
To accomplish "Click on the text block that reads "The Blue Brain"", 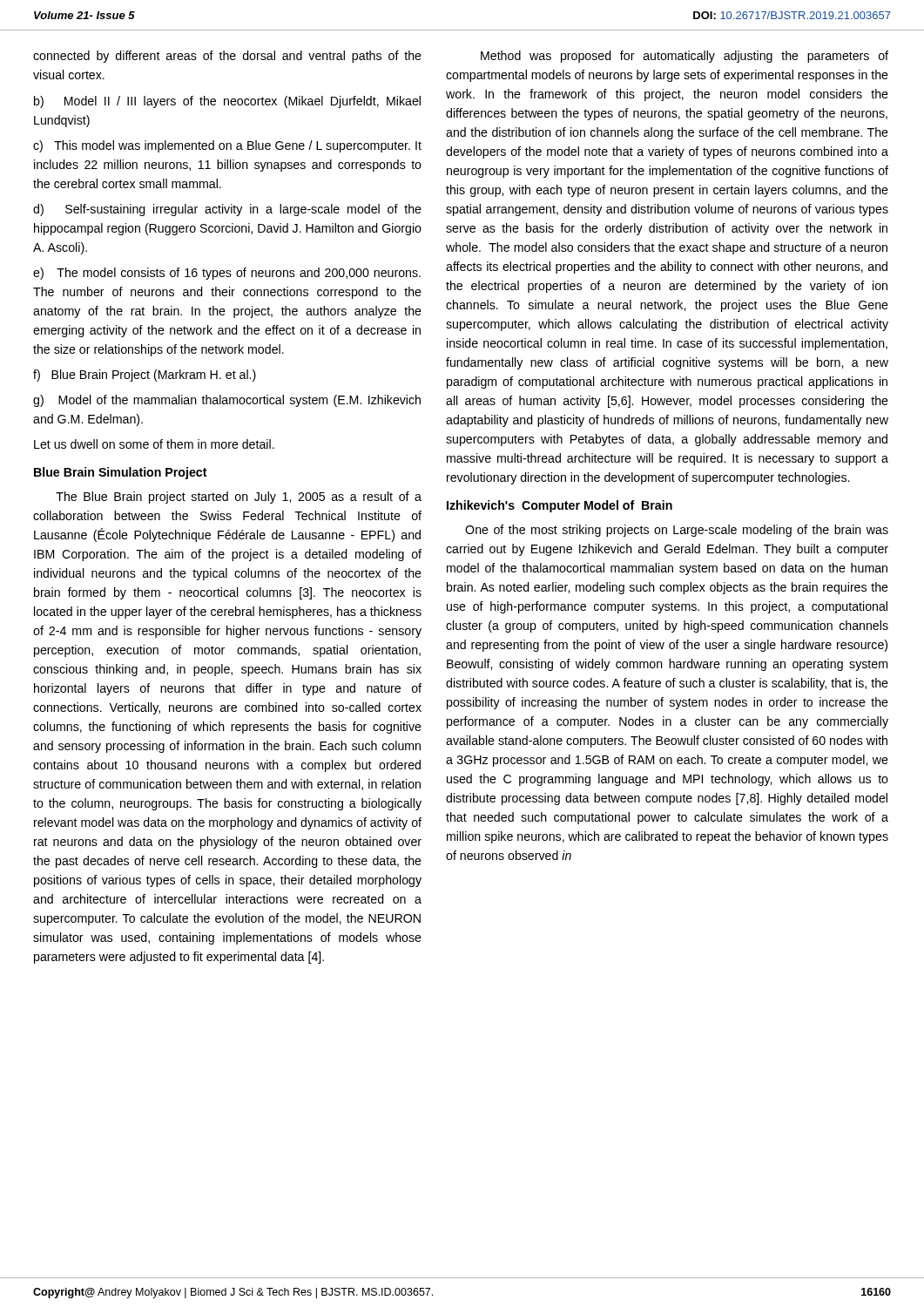I will click(x=227, y=727).
